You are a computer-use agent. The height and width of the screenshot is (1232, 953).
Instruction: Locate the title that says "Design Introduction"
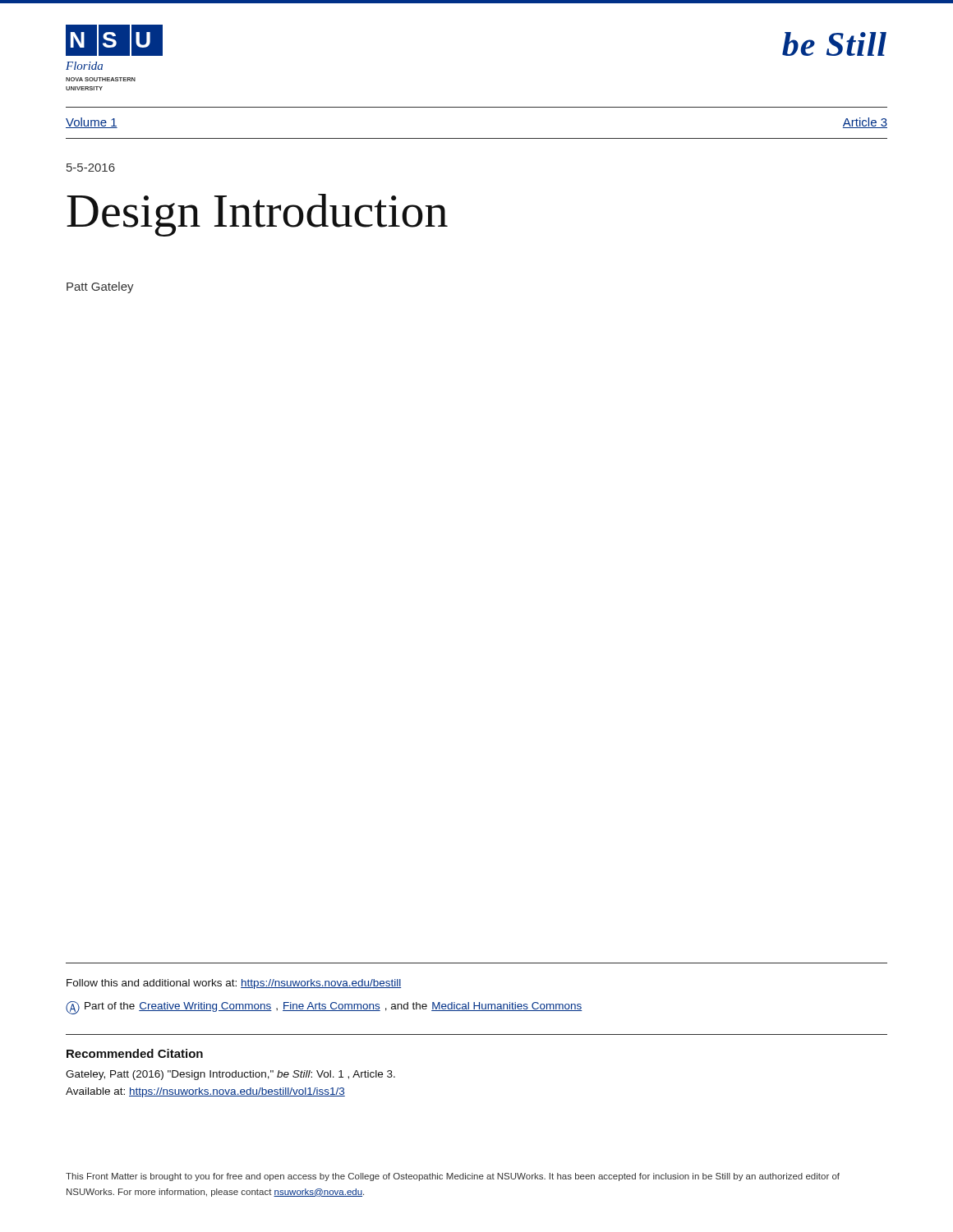coord(257,211)
